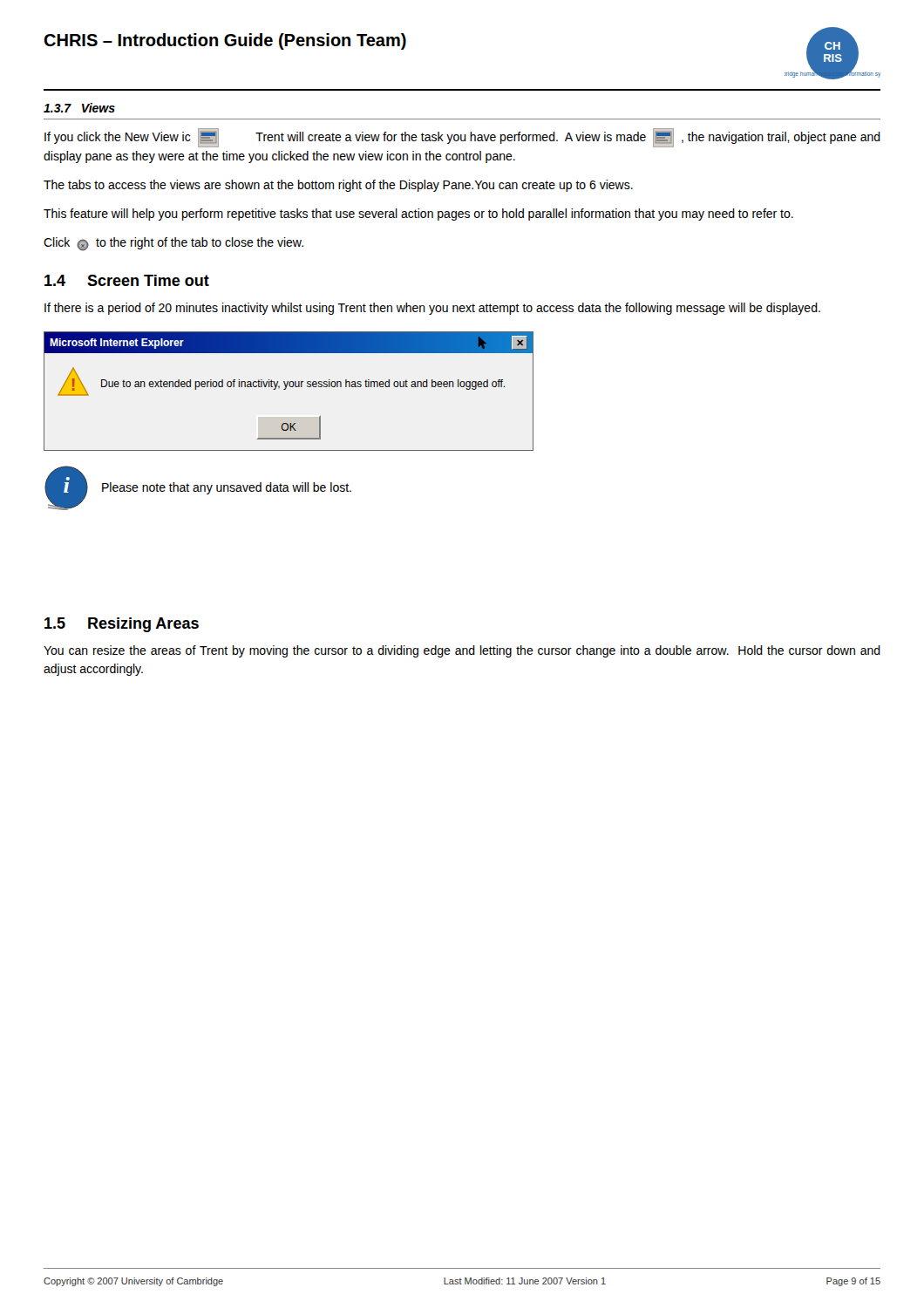Screen dimensions: 1308x924
Task: Navigate to the text starting "1.5 Resizing Areas"
Action: pos(121,624)
